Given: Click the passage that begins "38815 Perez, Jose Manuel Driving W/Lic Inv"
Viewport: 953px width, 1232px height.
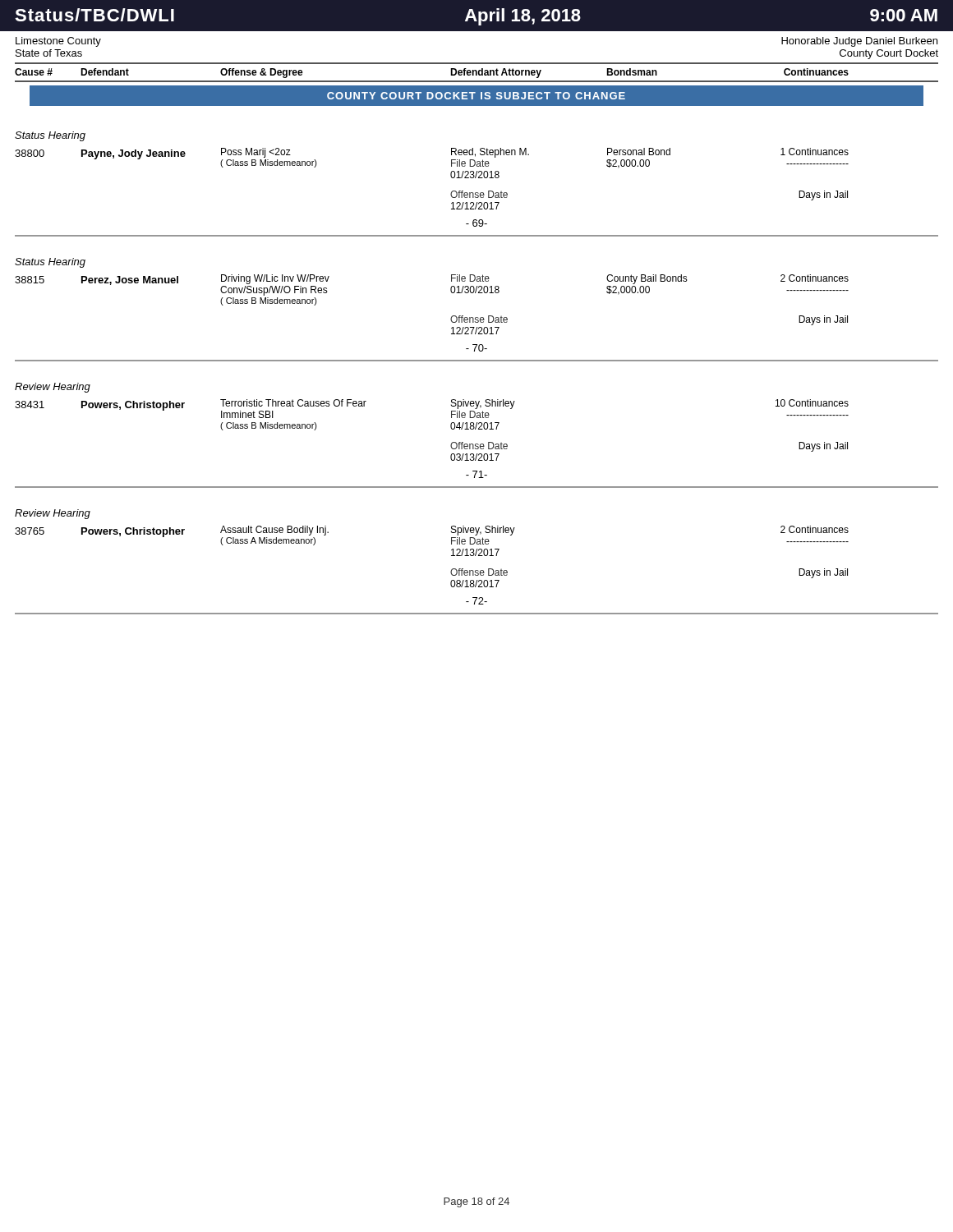Looking at the screenshot, I should [476, 314].
